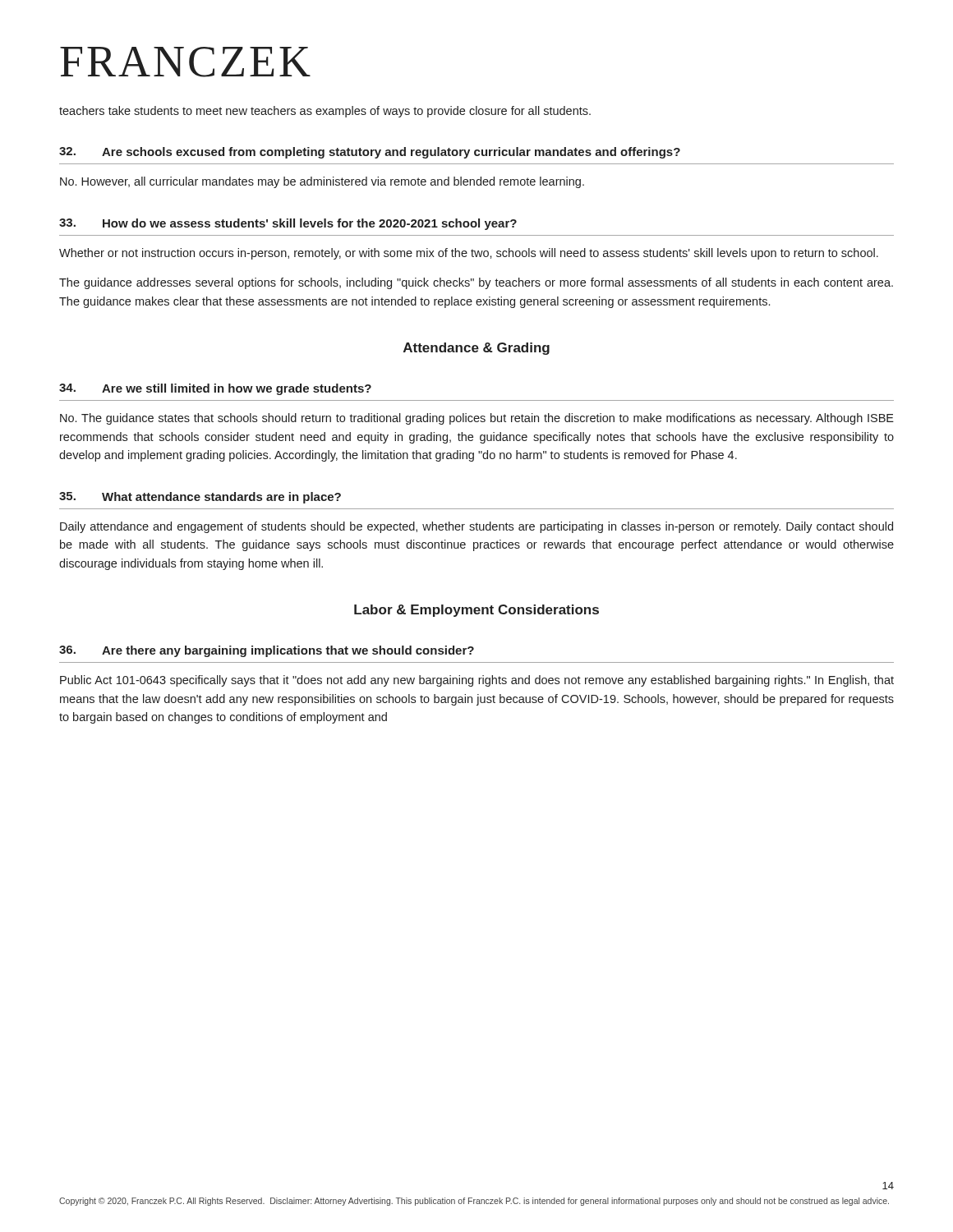
Task: Locate the section header that opens with "35. What attendance"
Action: (476, 498)
